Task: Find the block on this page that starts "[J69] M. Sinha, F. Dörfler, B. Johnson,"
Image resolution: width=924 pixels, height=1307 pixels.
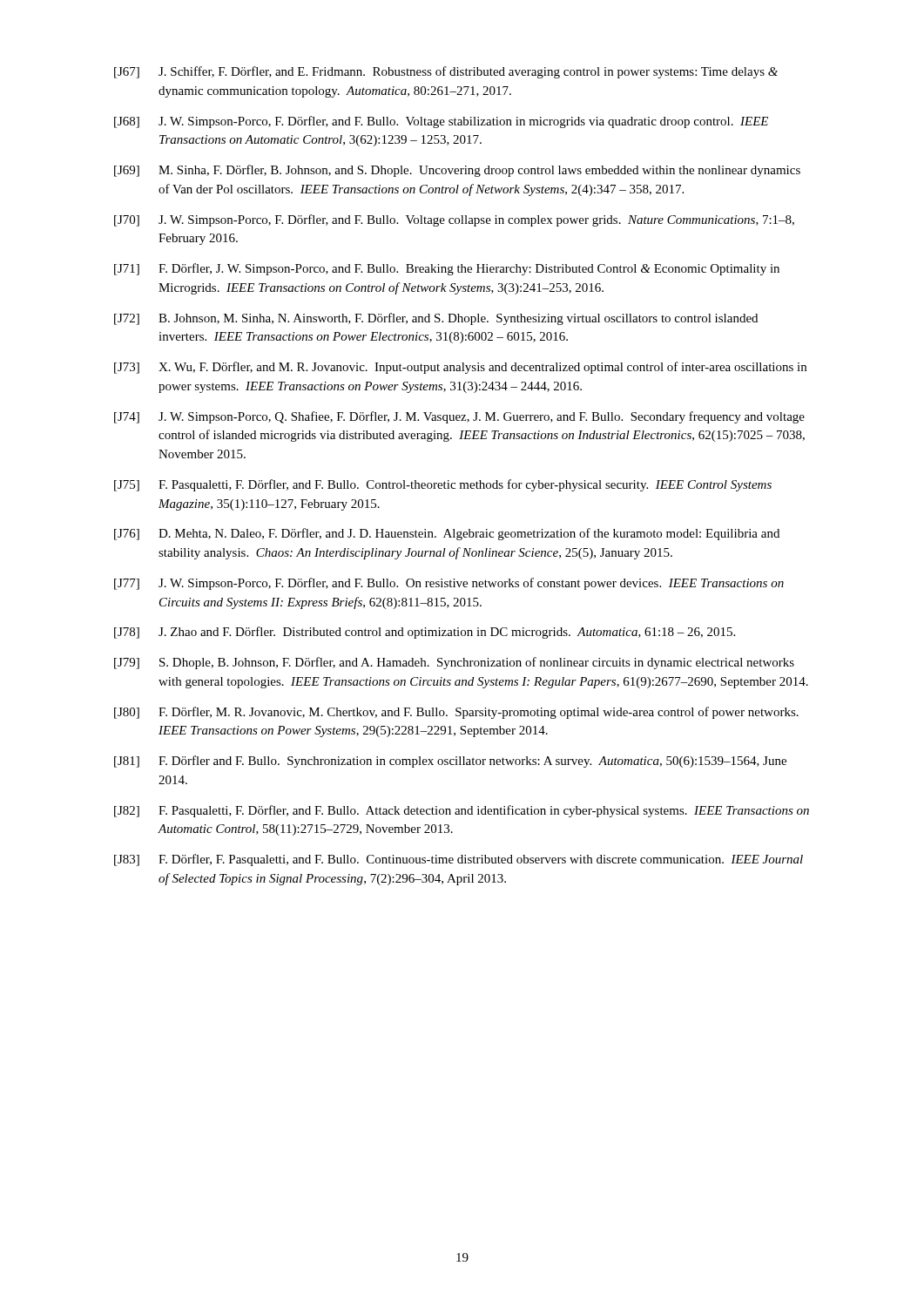Action: click(462, 180)
